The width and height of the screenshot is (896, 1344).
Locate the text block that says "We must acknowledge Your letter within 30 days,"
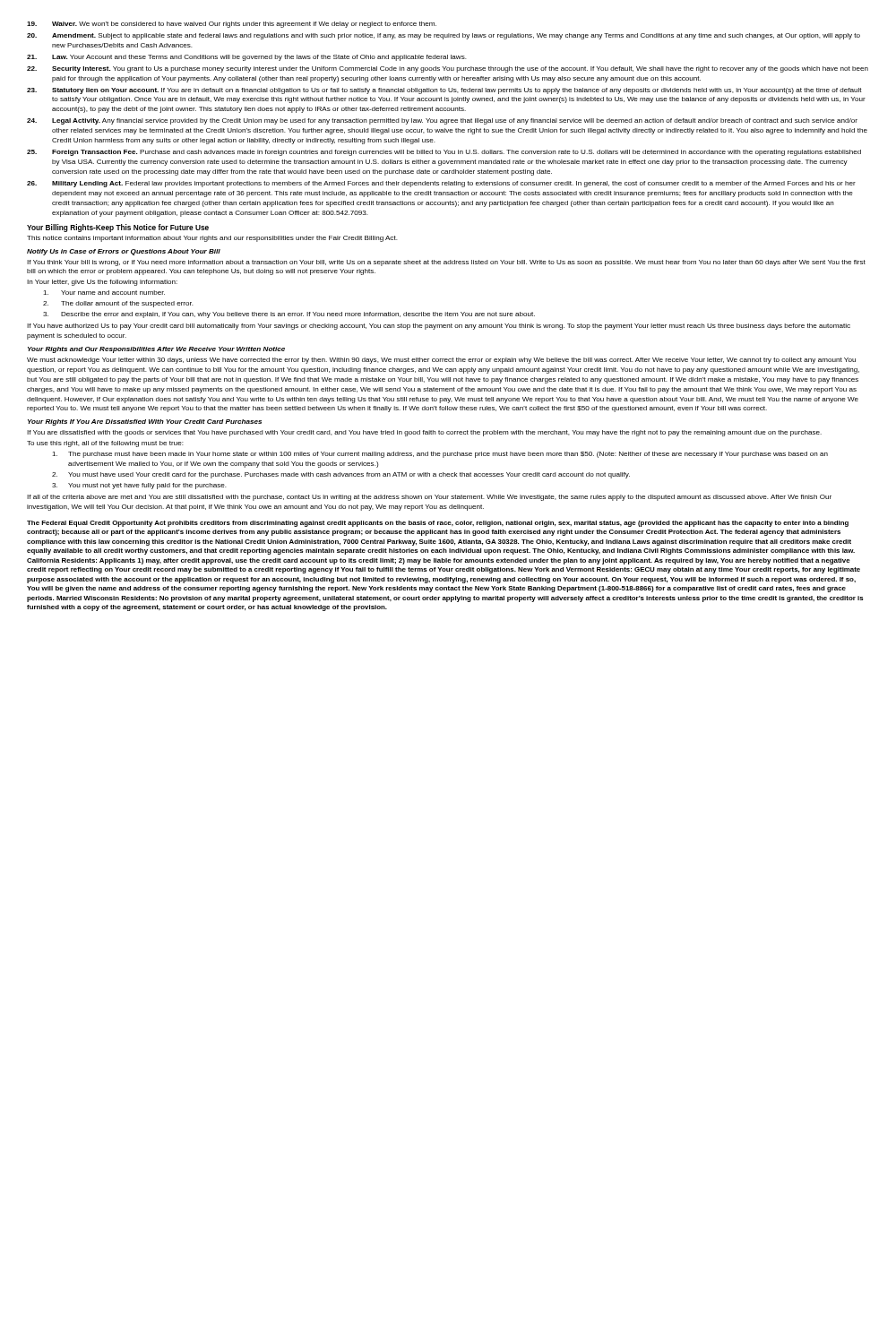coord(443,384)
